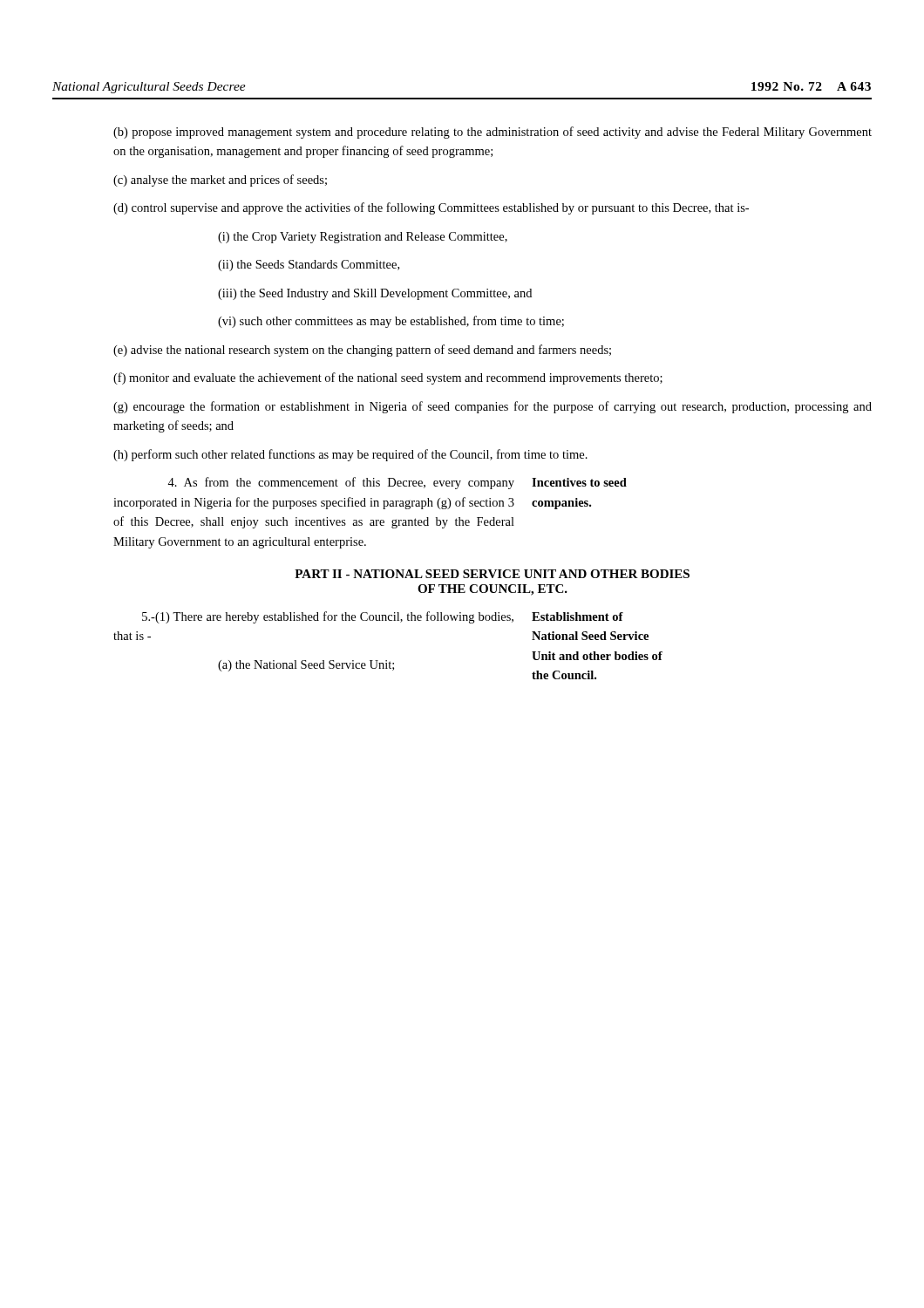This screenshot has height=1308, width=924.
Task: Locate the block of text that opens with "(iii) the Seed Industry and Skill Development Committee,"
Action: click(375, 293)
